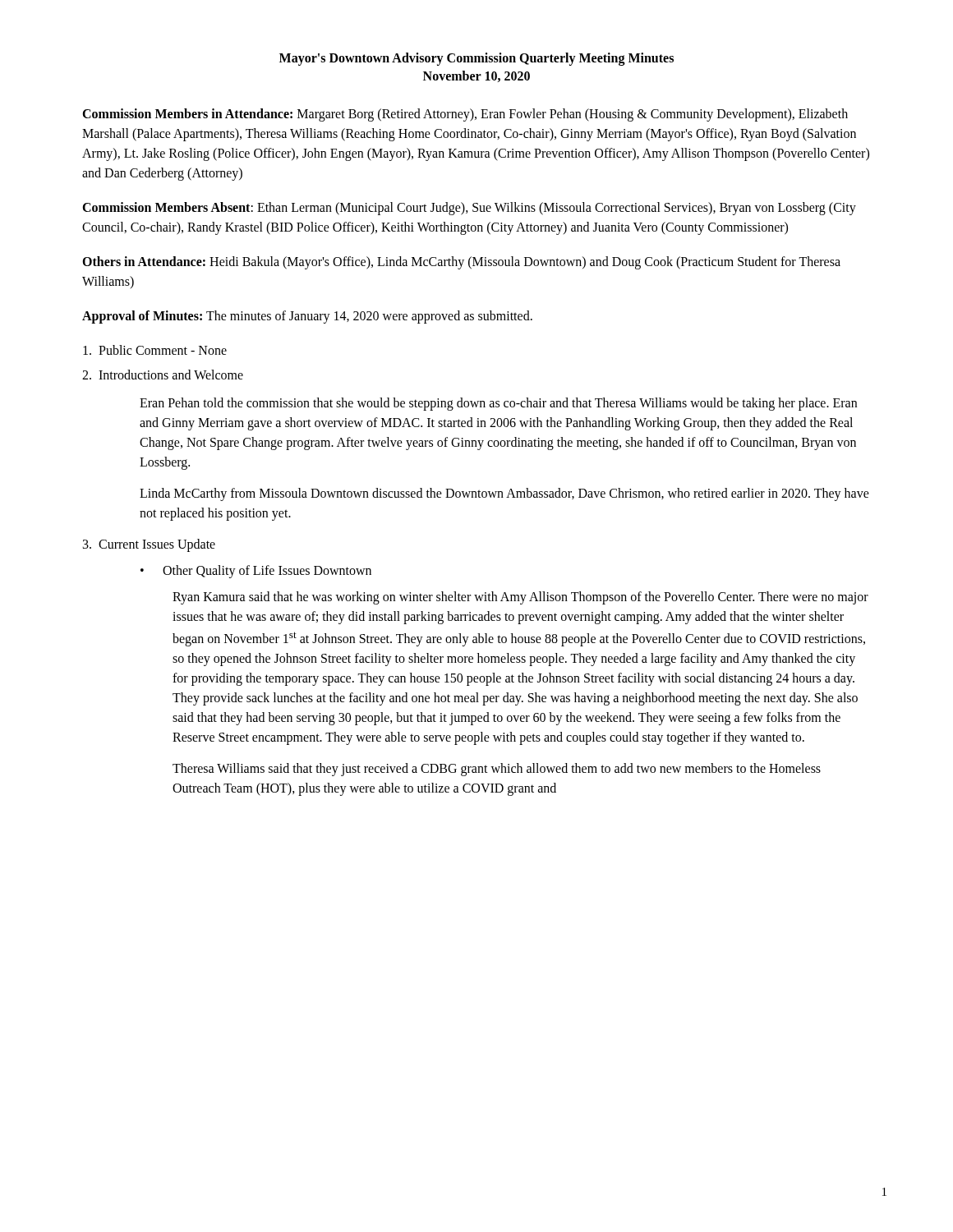This screenshot has height=1232, width=953.
Task: Navigate to the element starting "Eran Pehan told the"
Action: [499, 432]
